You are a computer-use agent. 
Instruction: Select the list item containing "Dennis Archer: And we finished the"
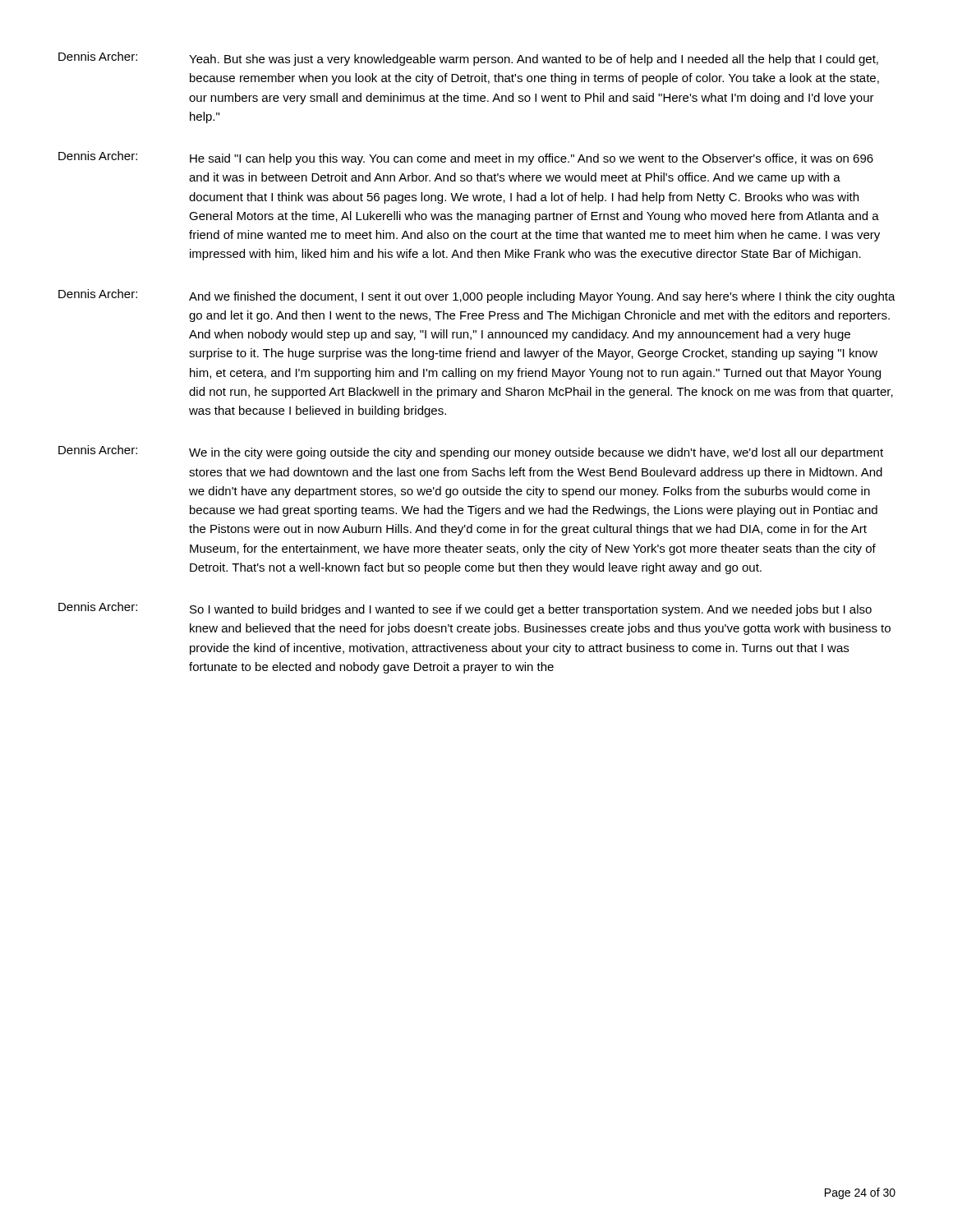pyautogui.click(x=476, y=353)
